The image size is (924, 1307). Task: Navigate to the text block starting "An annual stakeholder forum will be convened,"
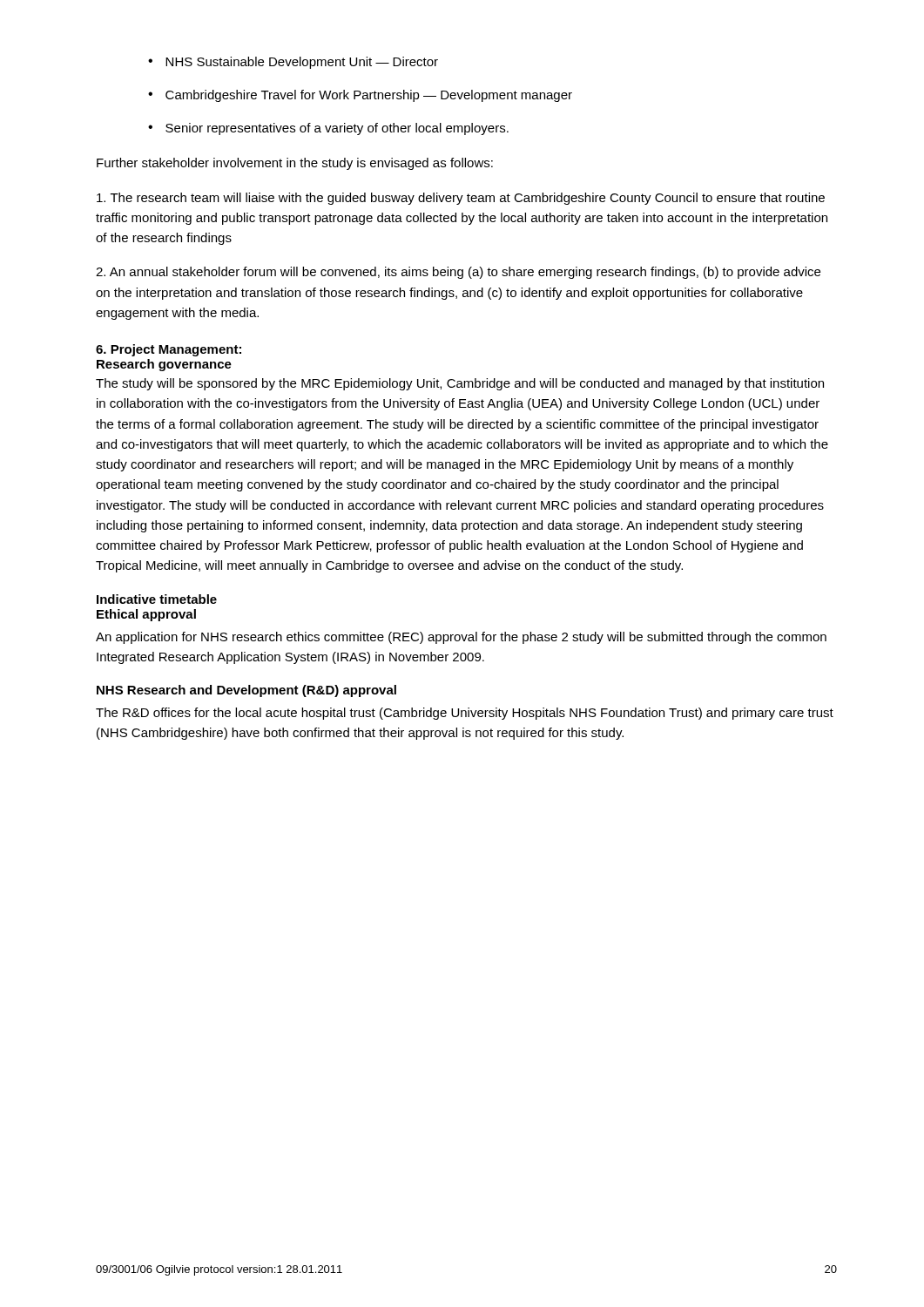pyautogui.click(x=458, y=292)
